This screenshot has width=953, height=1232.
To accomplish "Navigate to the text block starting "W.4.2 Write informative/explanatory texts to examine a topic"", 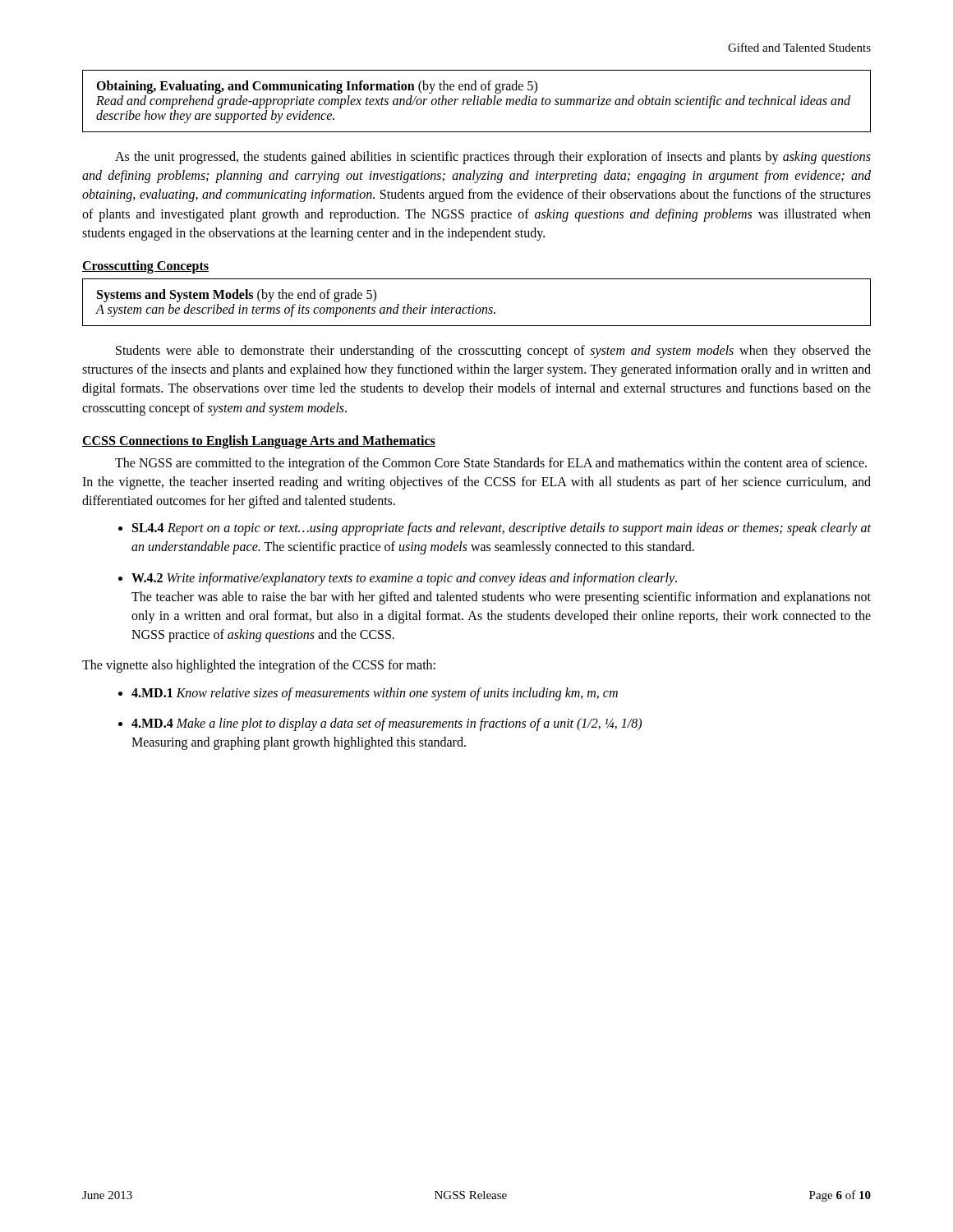I will point(501,606).
